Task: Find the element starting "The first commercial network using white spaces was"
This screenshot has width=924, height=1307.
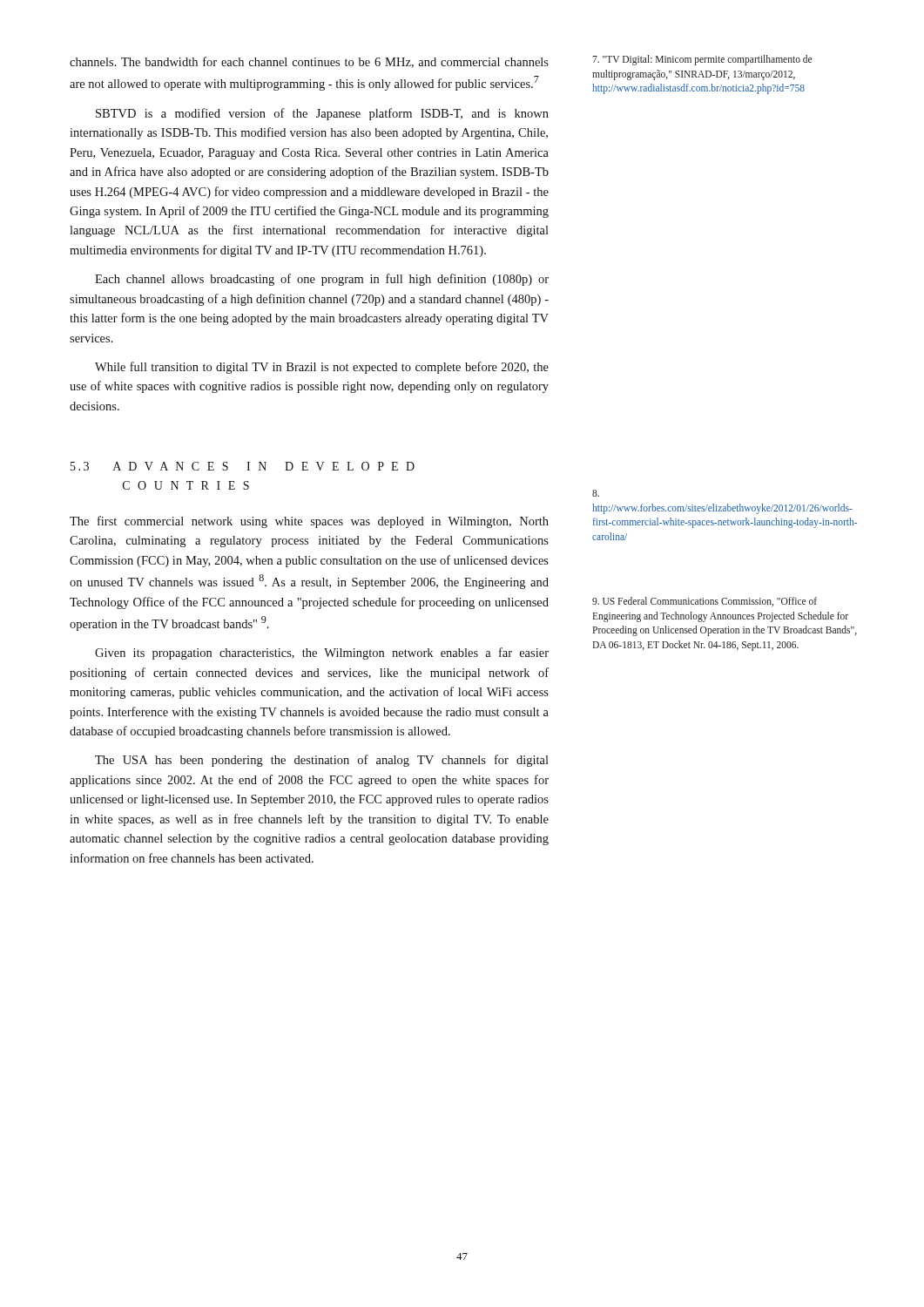Action: click(x=309, y=572)
